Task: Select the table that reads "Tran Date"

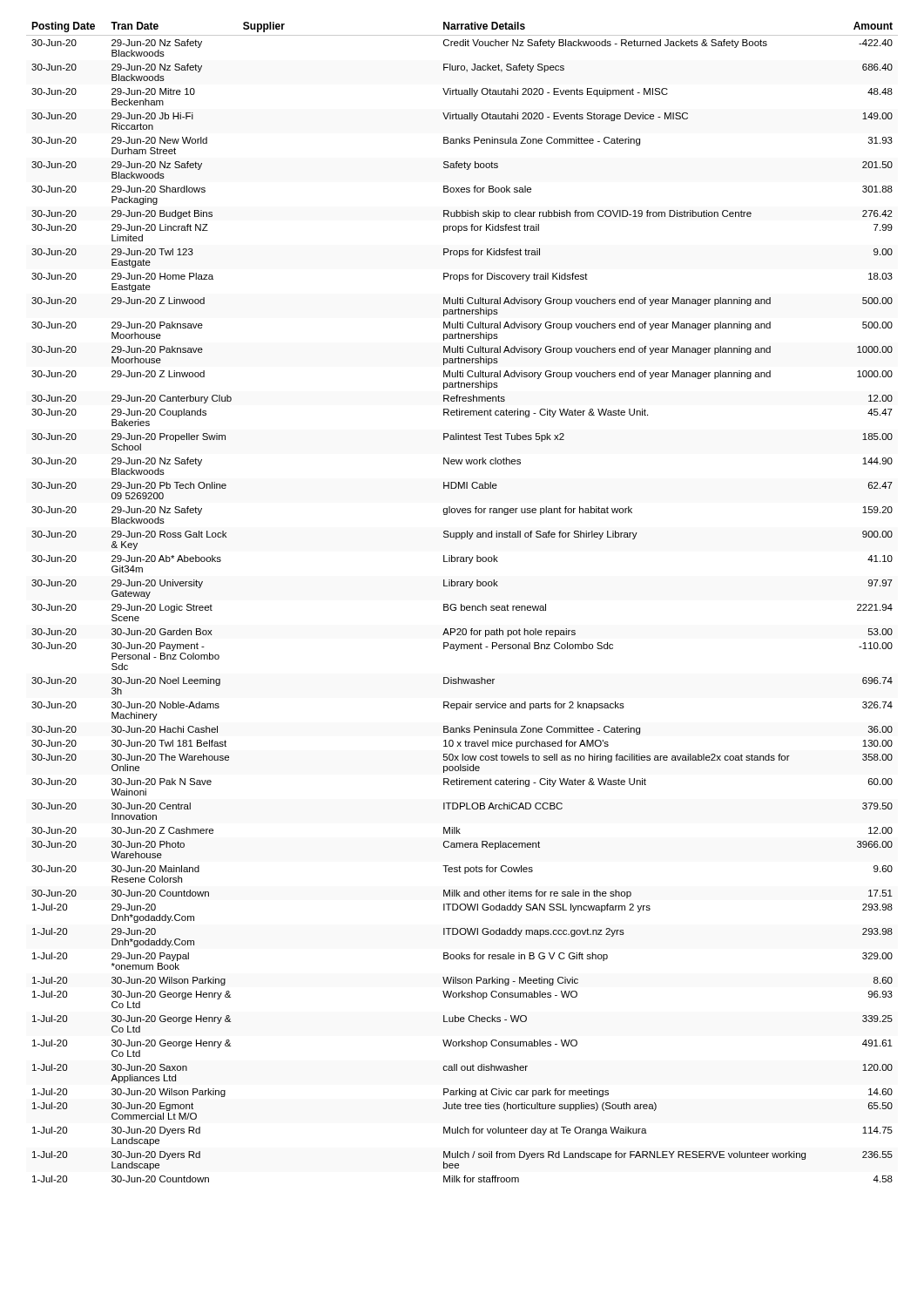Action: point(462,602)
